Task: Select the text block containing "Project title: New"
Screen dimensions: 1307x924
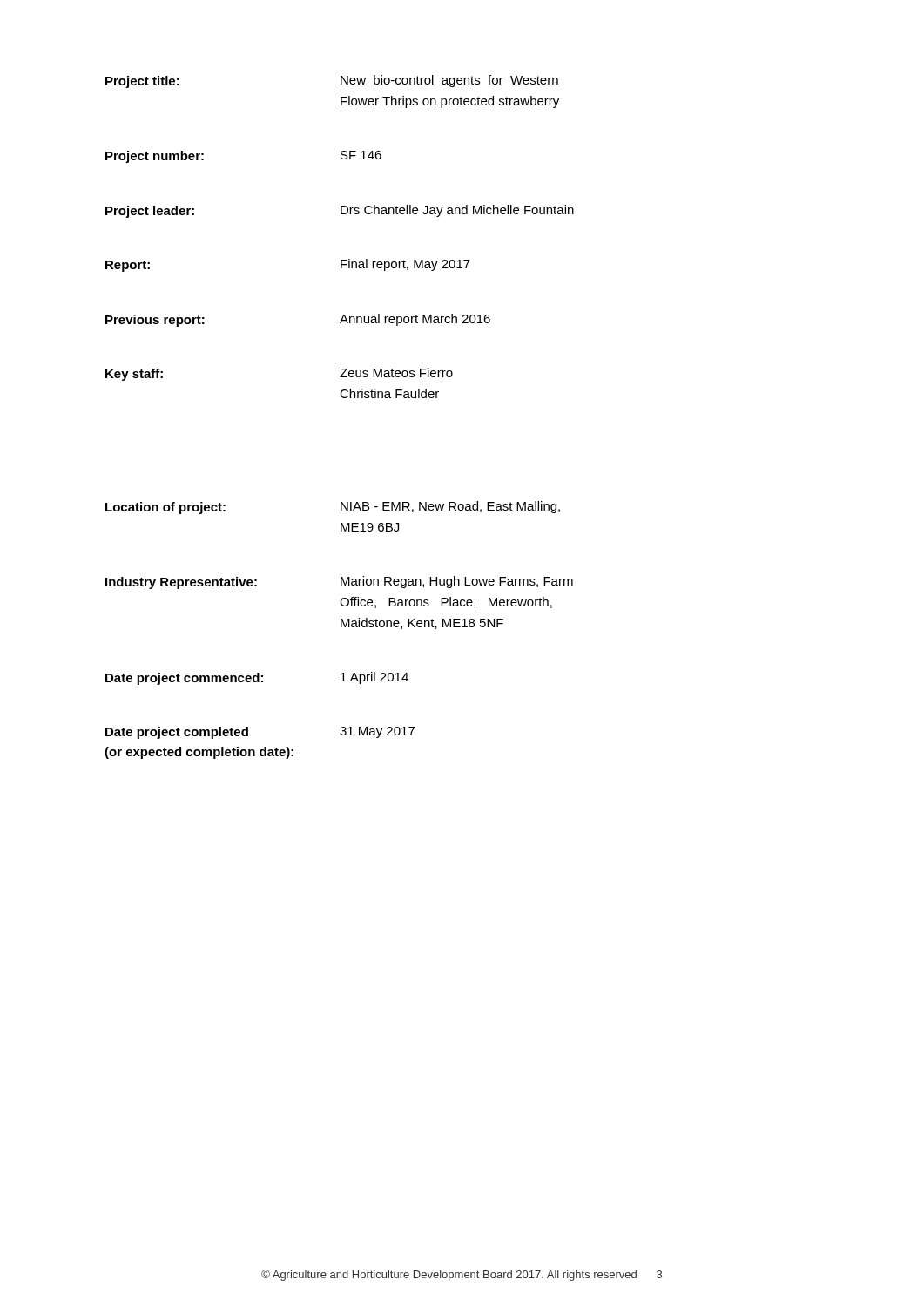Action: tap(471, 91)
